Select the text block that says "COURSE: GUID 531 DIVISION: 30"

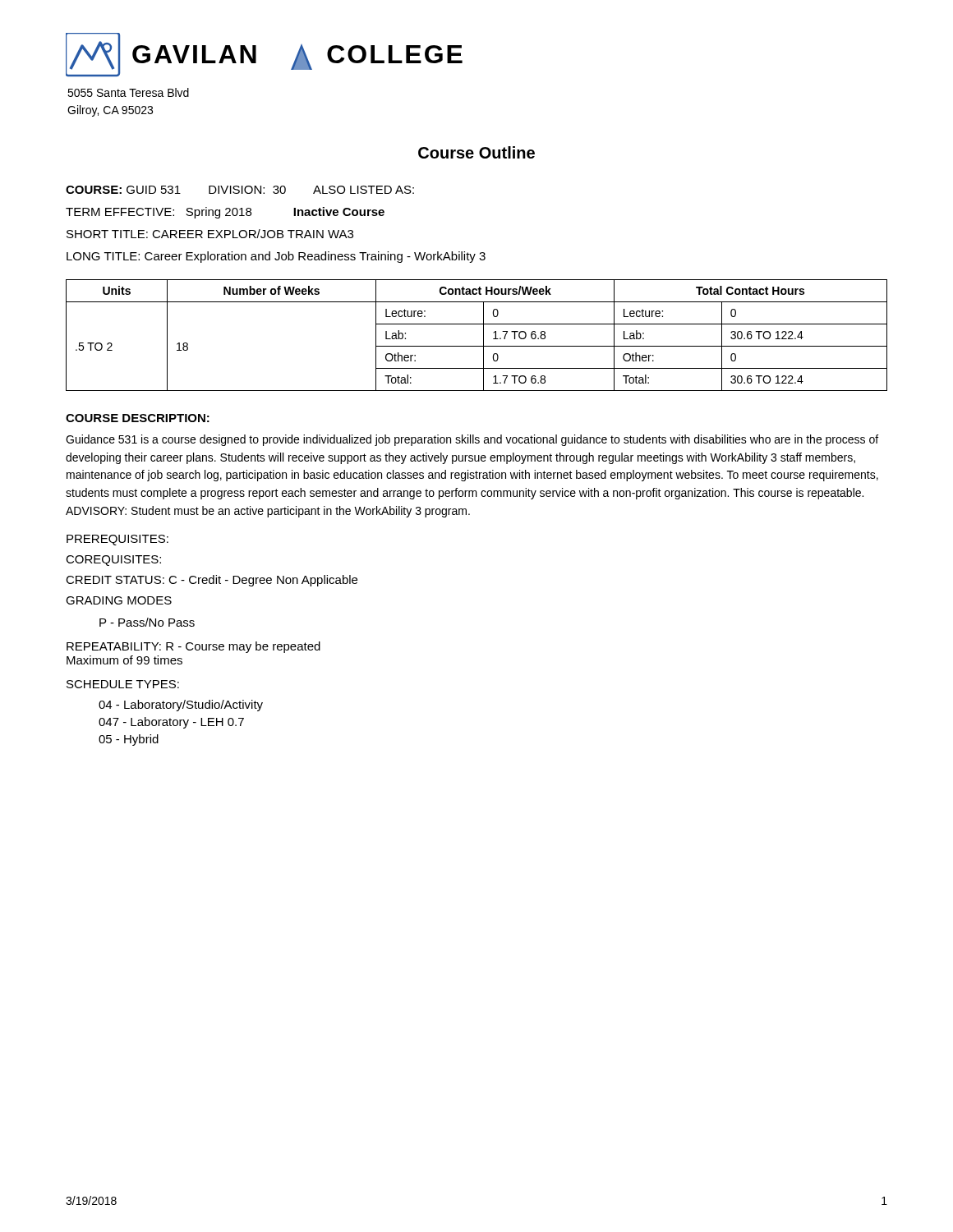coord(240,189)
